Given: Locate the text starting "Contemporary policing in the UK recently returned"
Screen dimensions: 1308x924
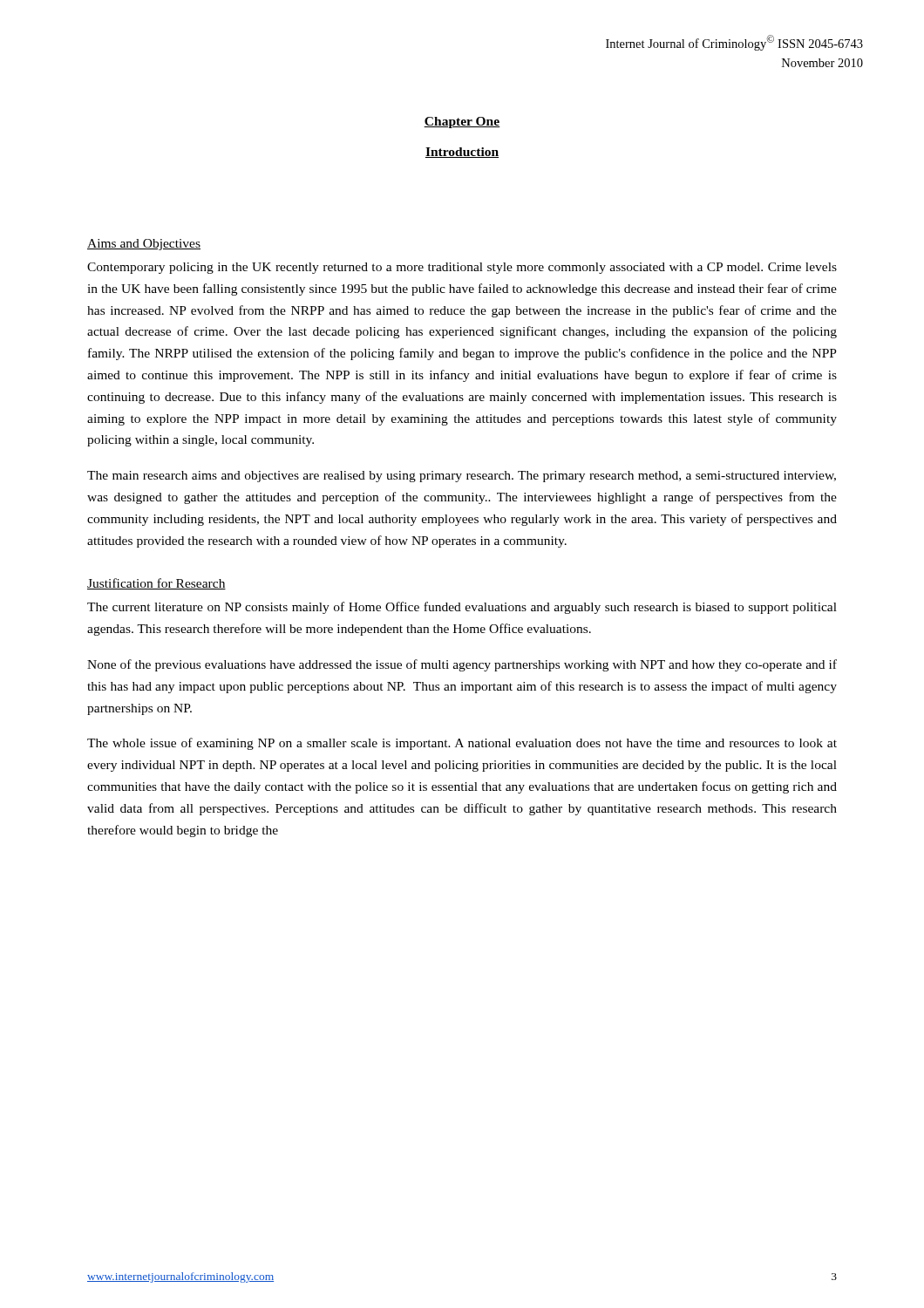Looking at the screenshot, I should click(462, 353).
